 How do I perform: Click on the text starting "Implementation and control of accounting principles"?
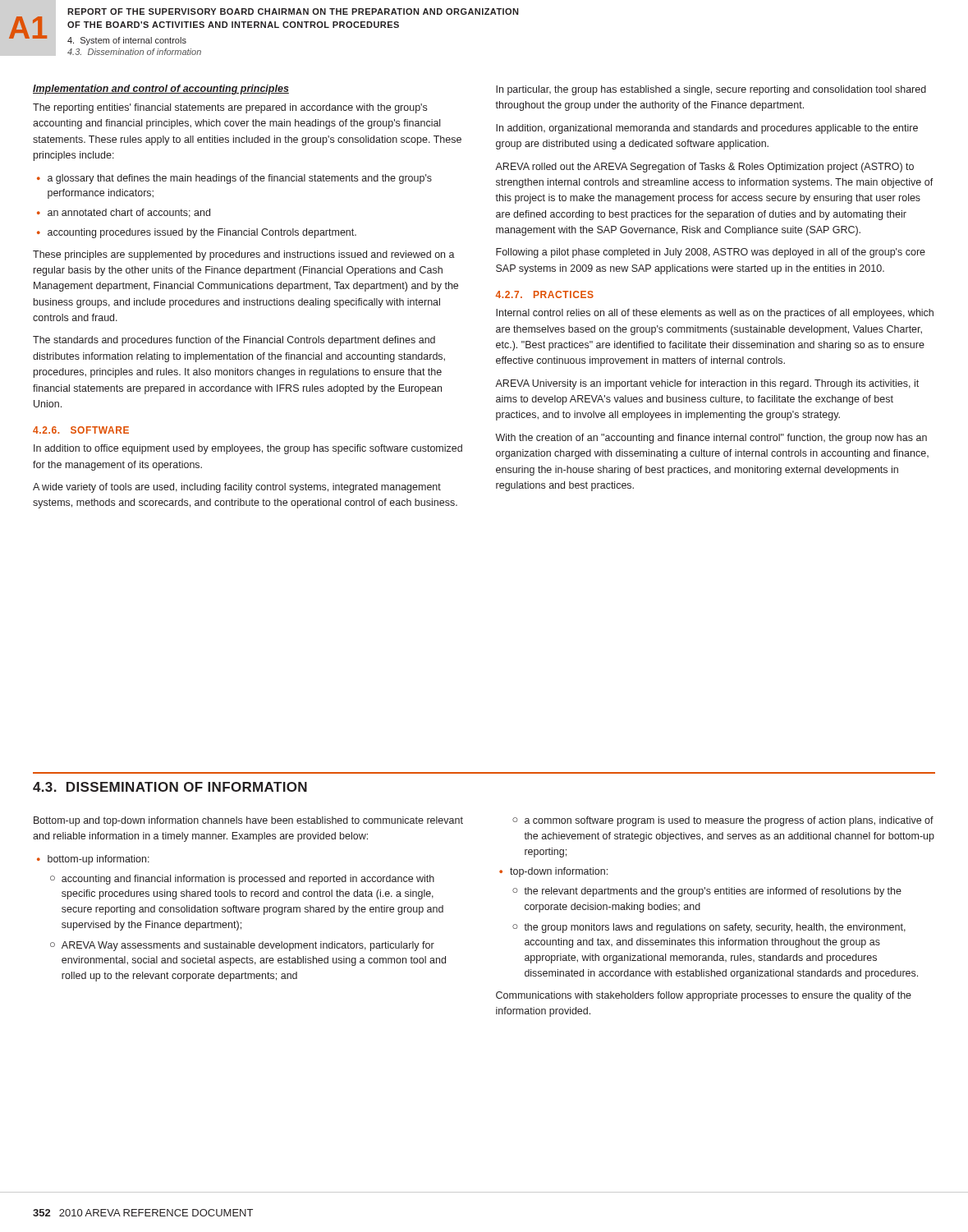[161, 88]
